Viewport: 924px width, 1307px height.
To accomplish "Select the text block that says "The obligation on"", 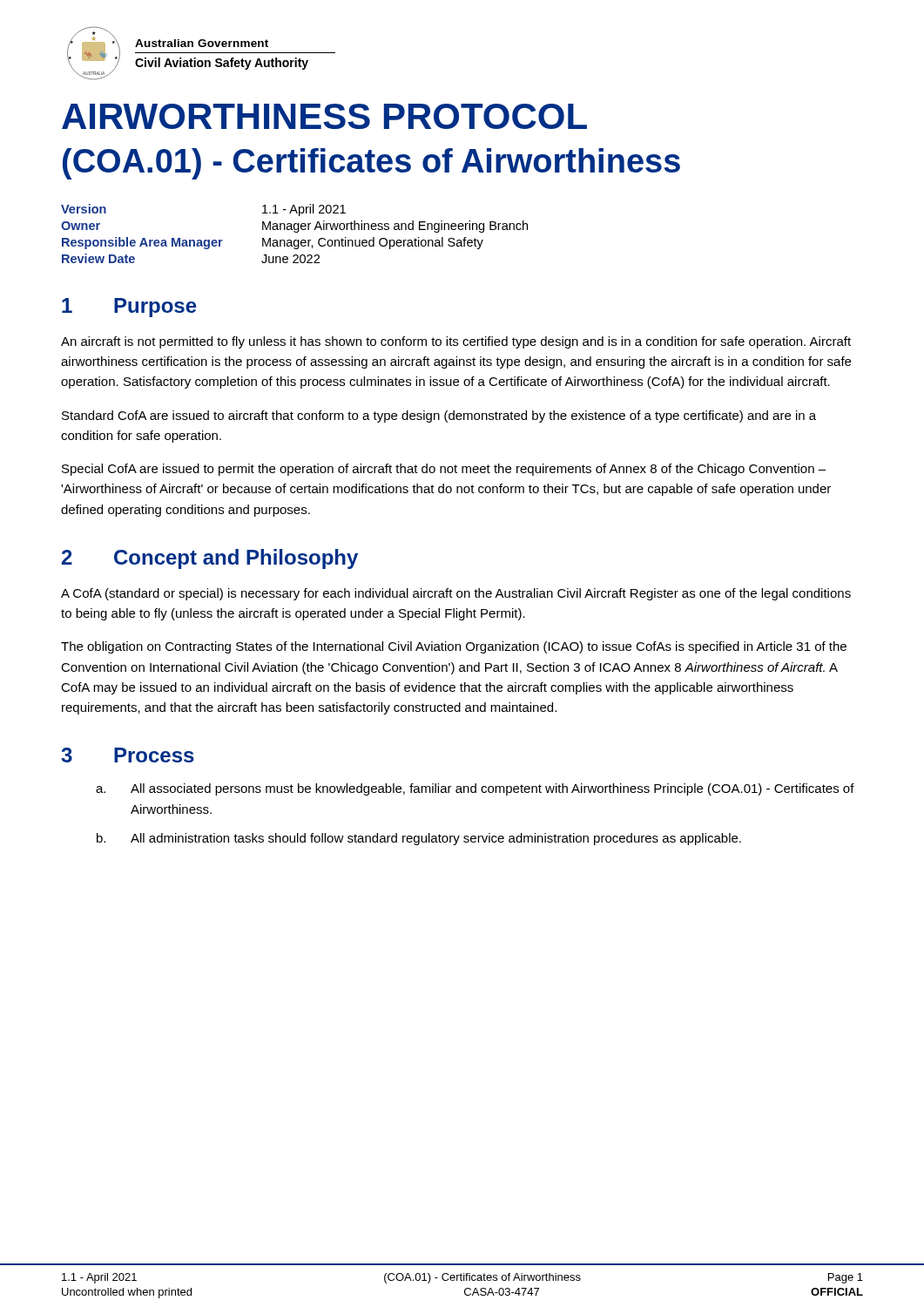I will tap(462, 677).
